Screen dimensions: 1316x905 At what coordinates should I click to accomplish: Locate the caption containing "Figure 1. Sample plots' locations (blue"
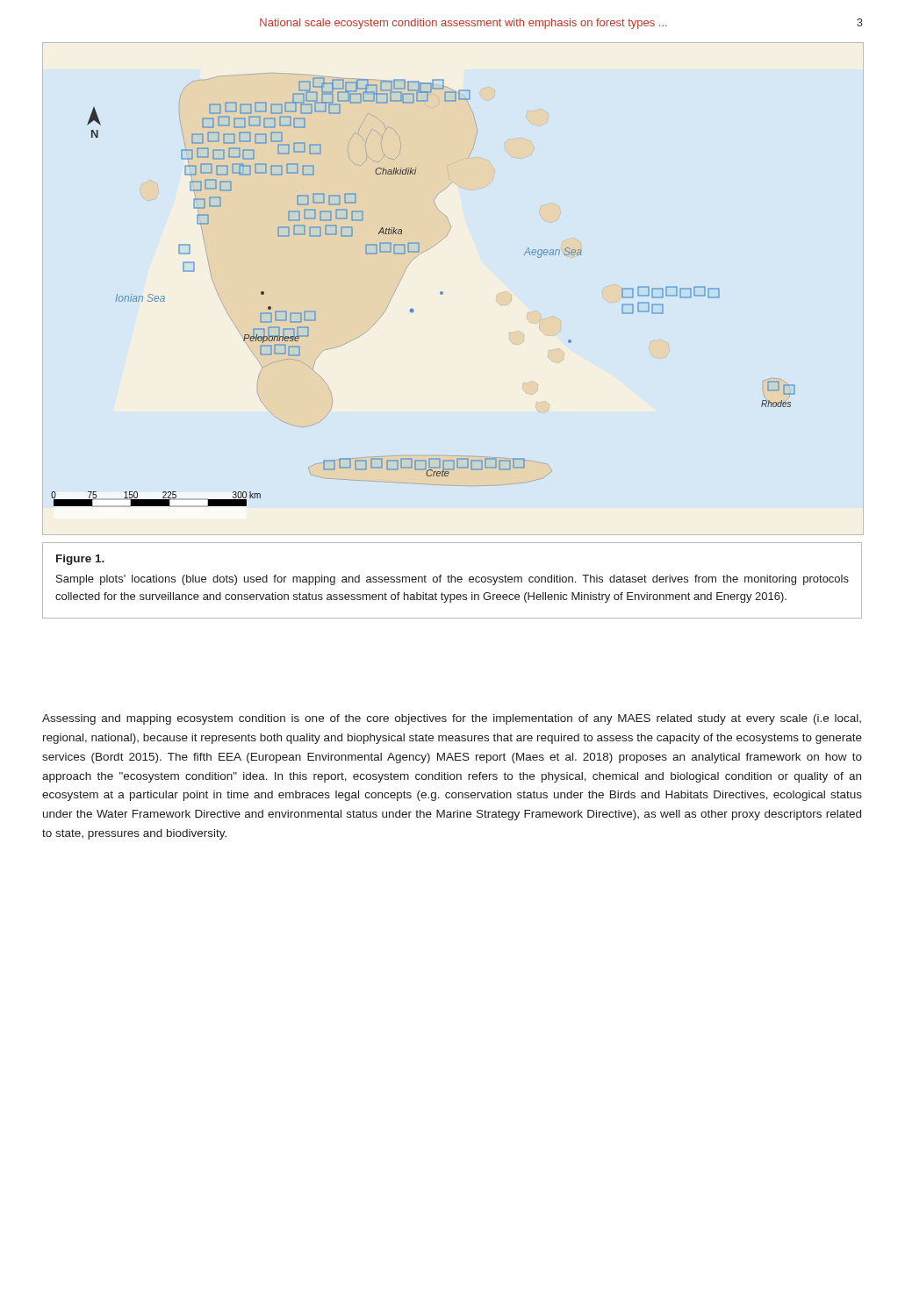tap(452, 579)
